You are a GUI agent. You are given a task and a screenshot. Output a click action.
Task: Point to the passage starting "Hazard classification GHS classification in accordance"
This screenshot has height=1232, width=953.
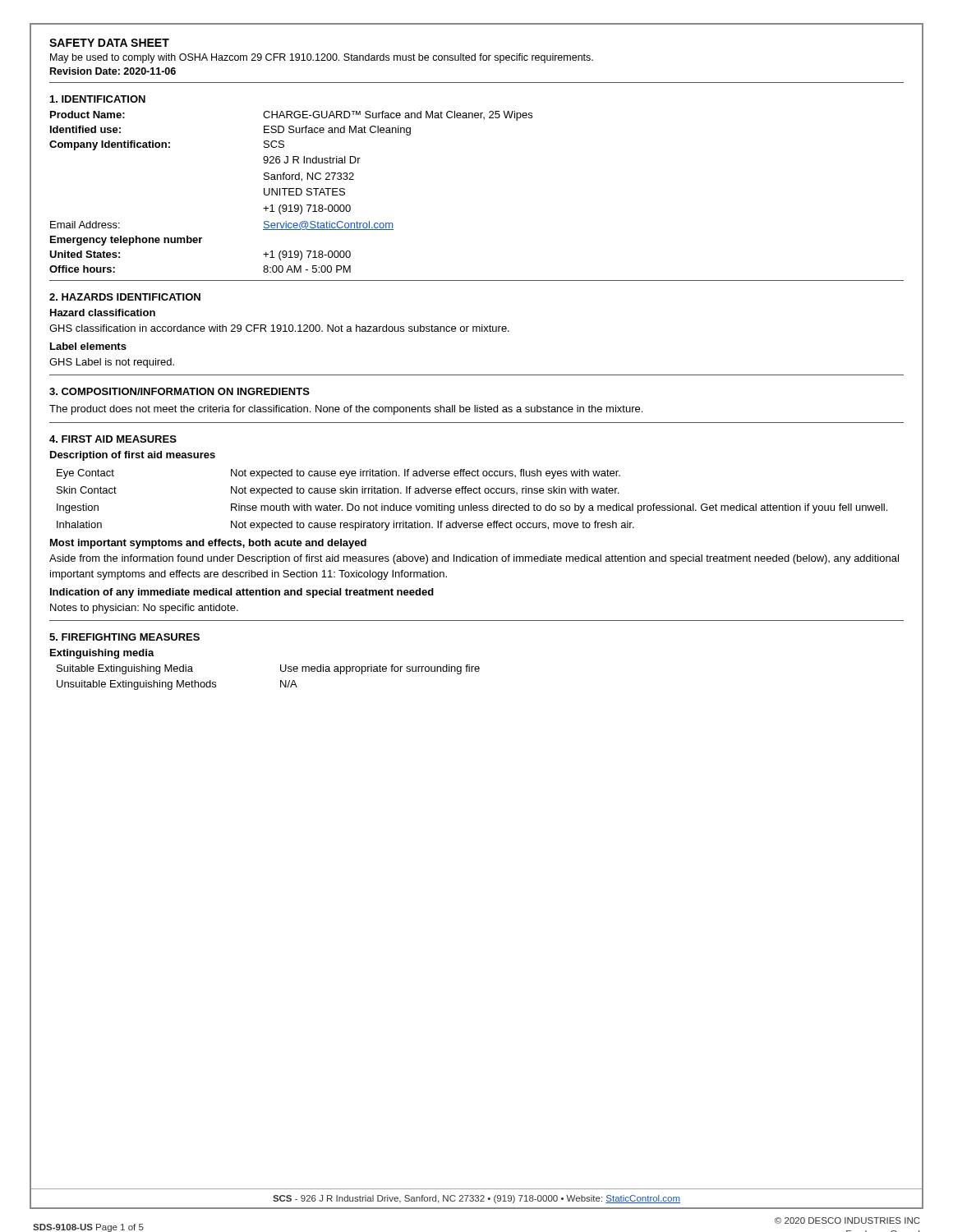[x=476, y=338]
